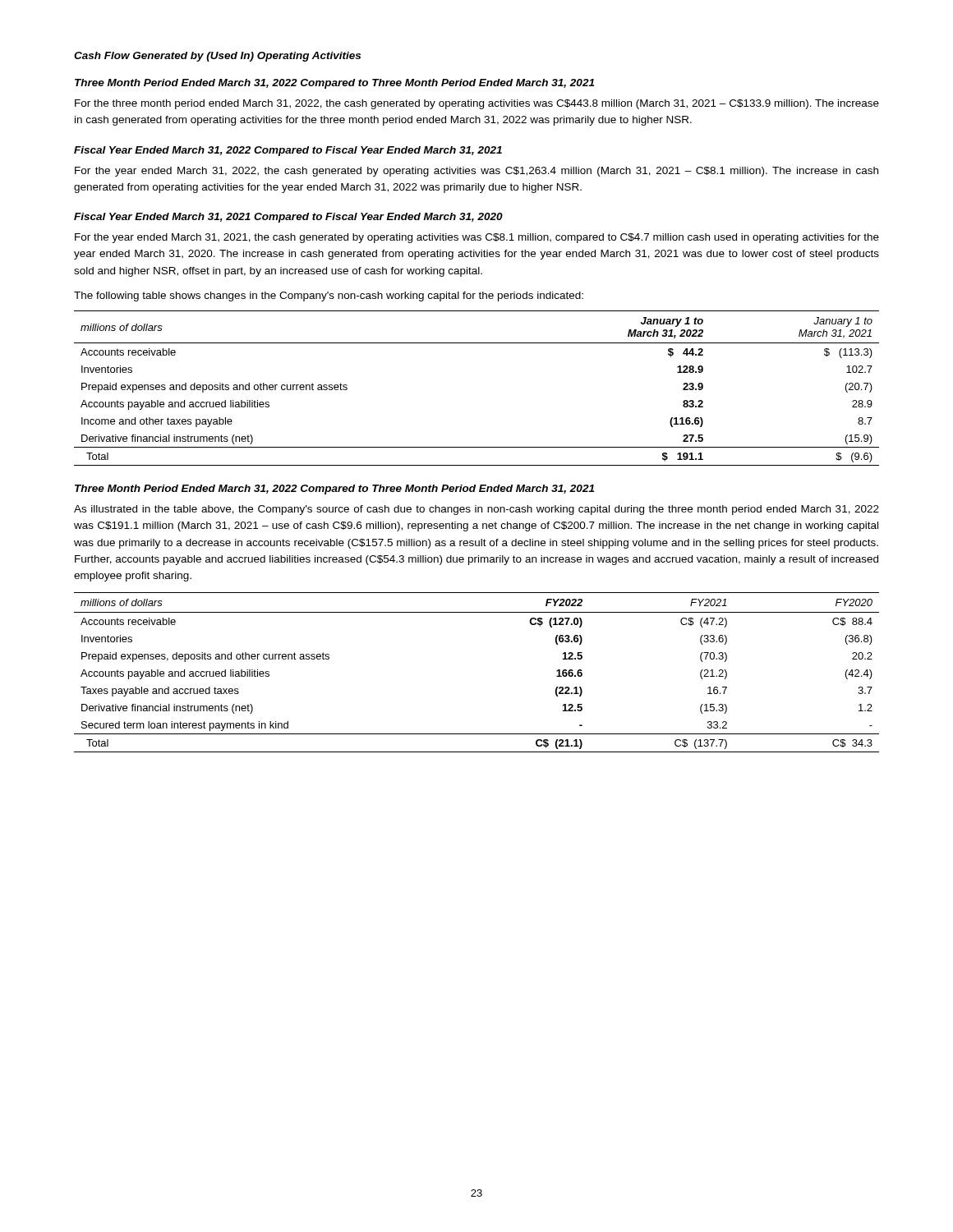Point to the passage starting "As illustrated in the table"
953x1232 pixels.
coord(476,542)
